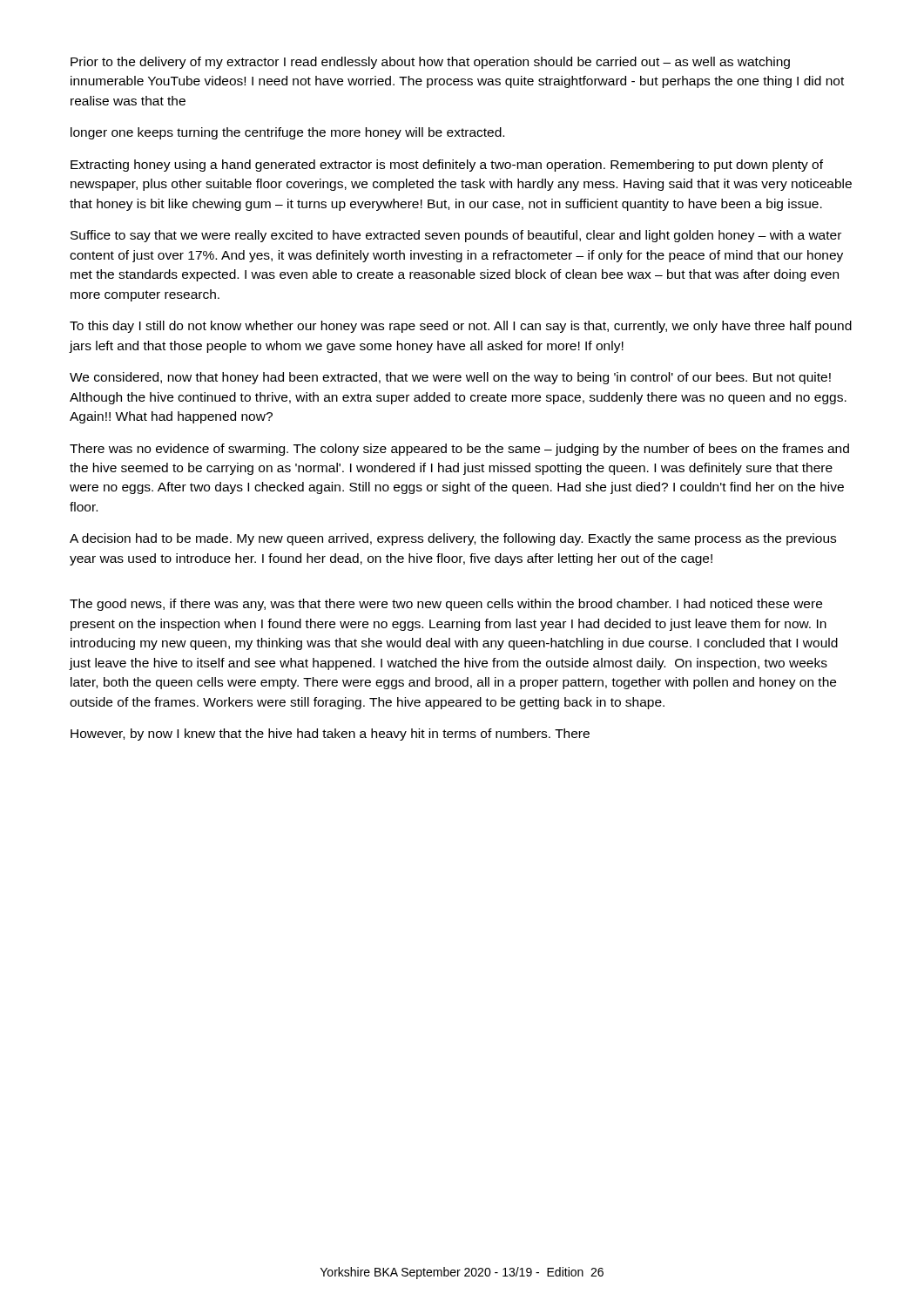The height and width of the screenshot is (1307, 924).
Task: Select the text block with the text "To this day I"
Action: tap(461, 335)
